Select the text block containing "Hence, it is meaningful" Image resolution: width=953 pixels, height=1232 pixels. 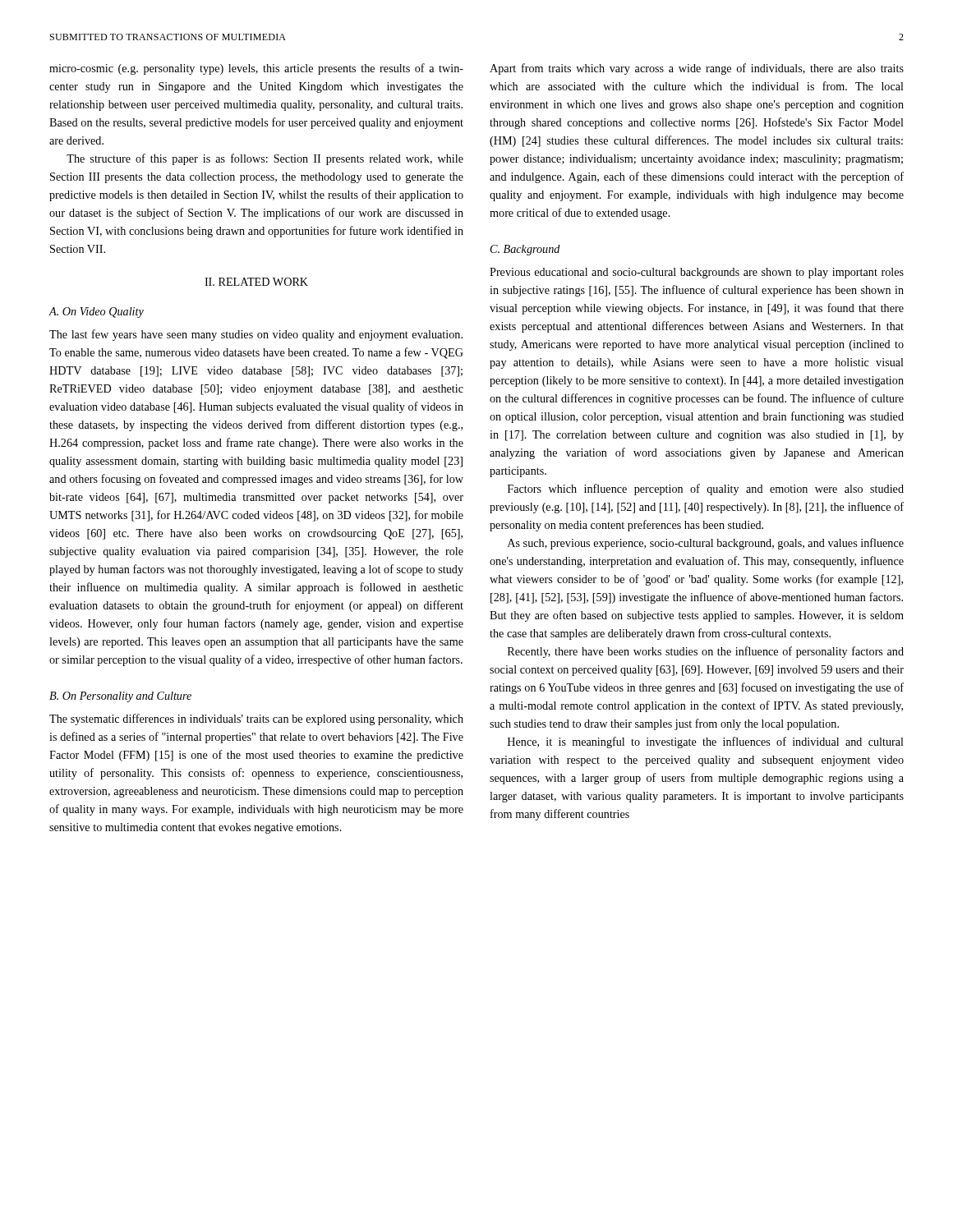(697, 778)
